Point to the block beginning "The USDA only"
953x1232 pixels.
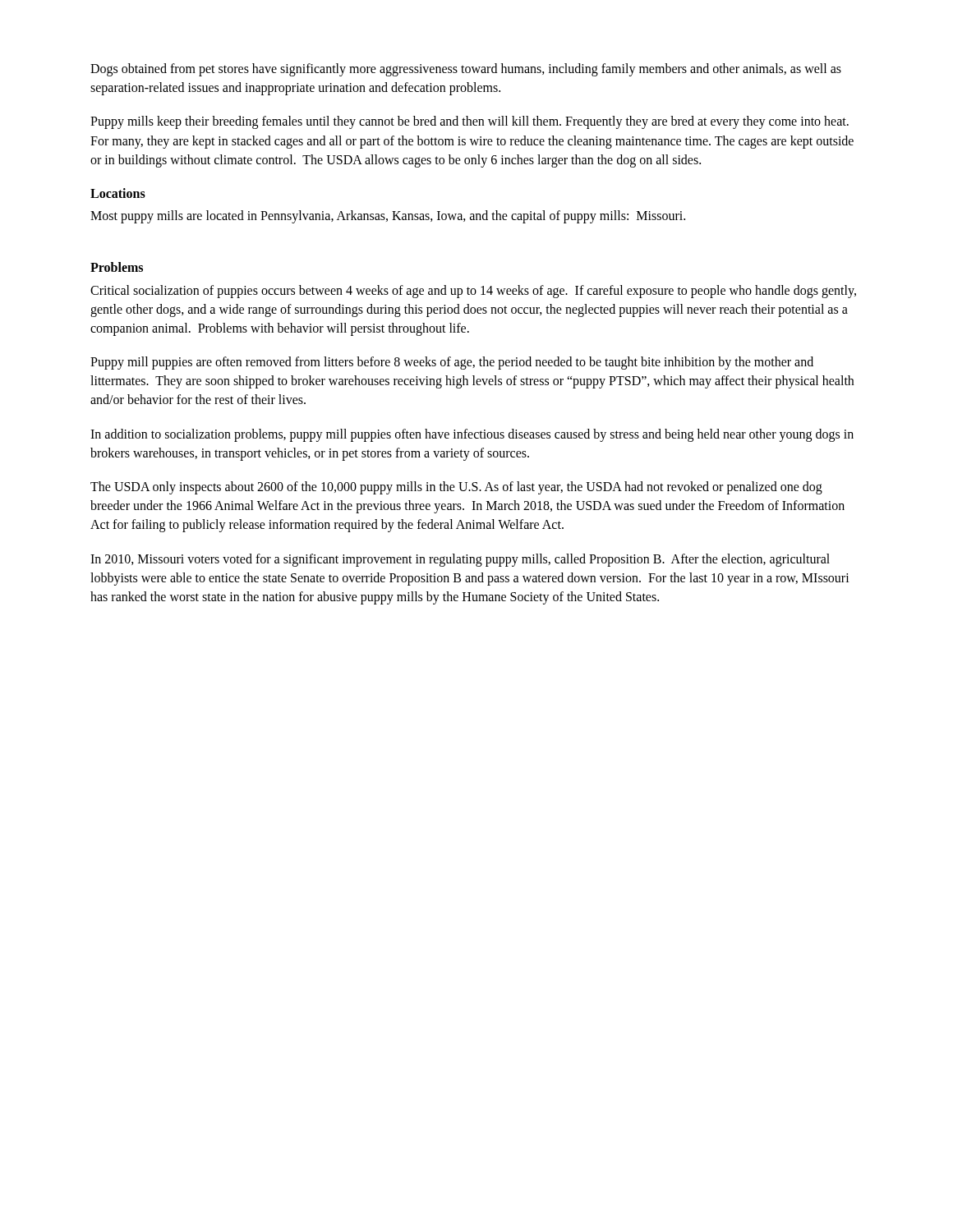pyautogui.click(x=467, y=506)
